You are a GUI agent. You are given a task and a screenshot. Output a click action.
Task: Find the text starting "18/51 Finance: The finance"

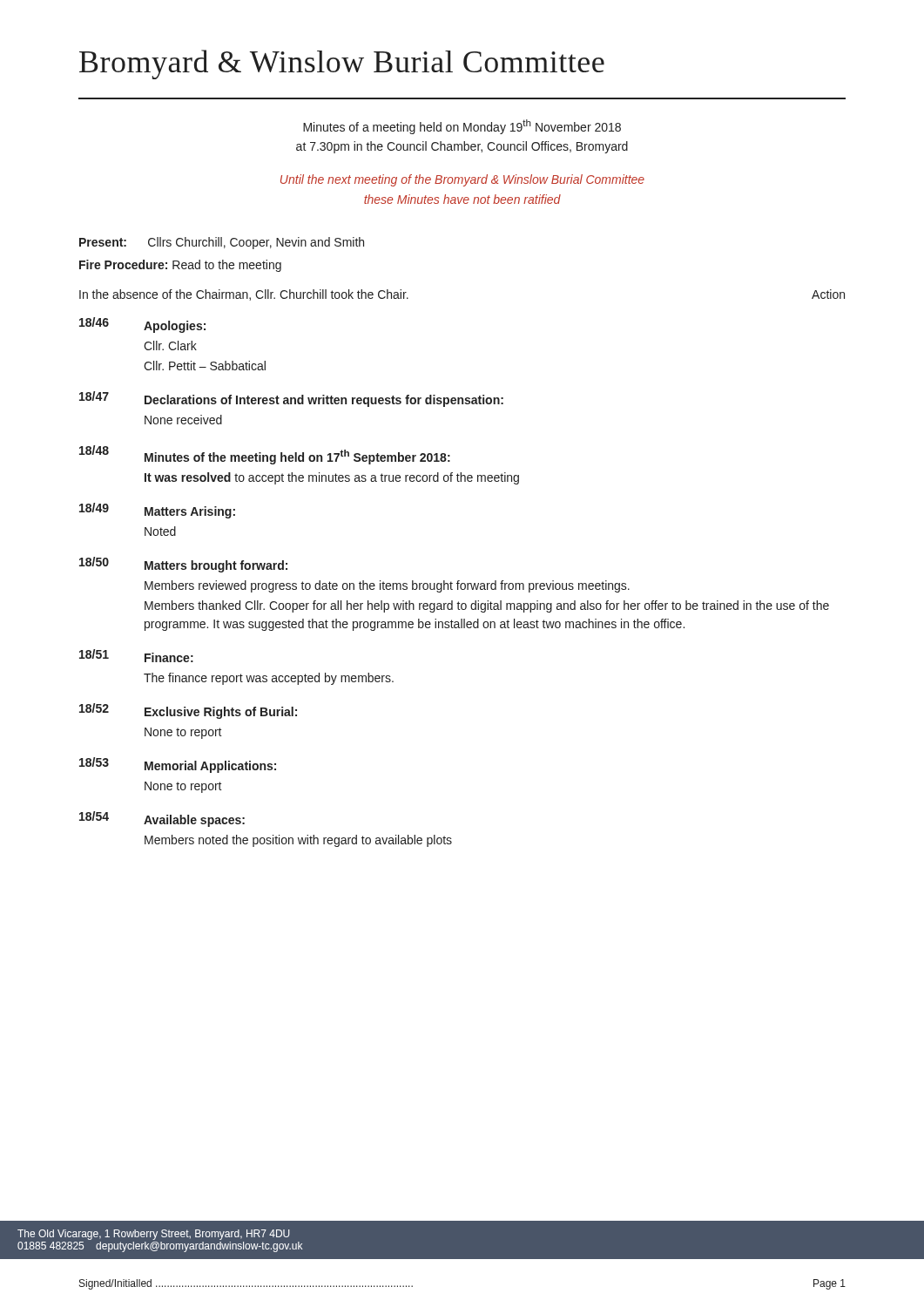(x=100, y=655)
